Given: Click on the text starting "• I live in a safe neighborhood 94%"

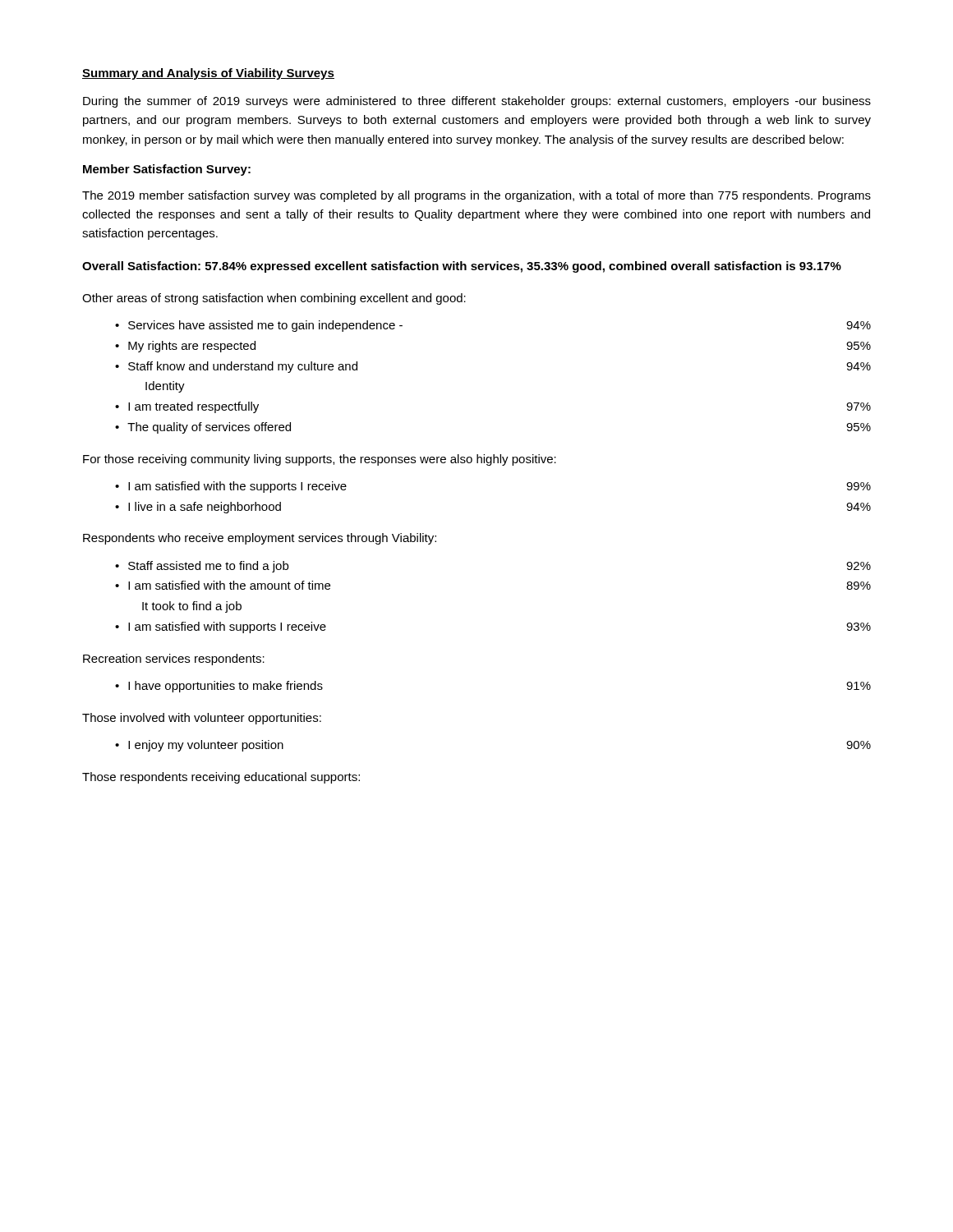Looking at the screenshot, I should tap(194, 507).
